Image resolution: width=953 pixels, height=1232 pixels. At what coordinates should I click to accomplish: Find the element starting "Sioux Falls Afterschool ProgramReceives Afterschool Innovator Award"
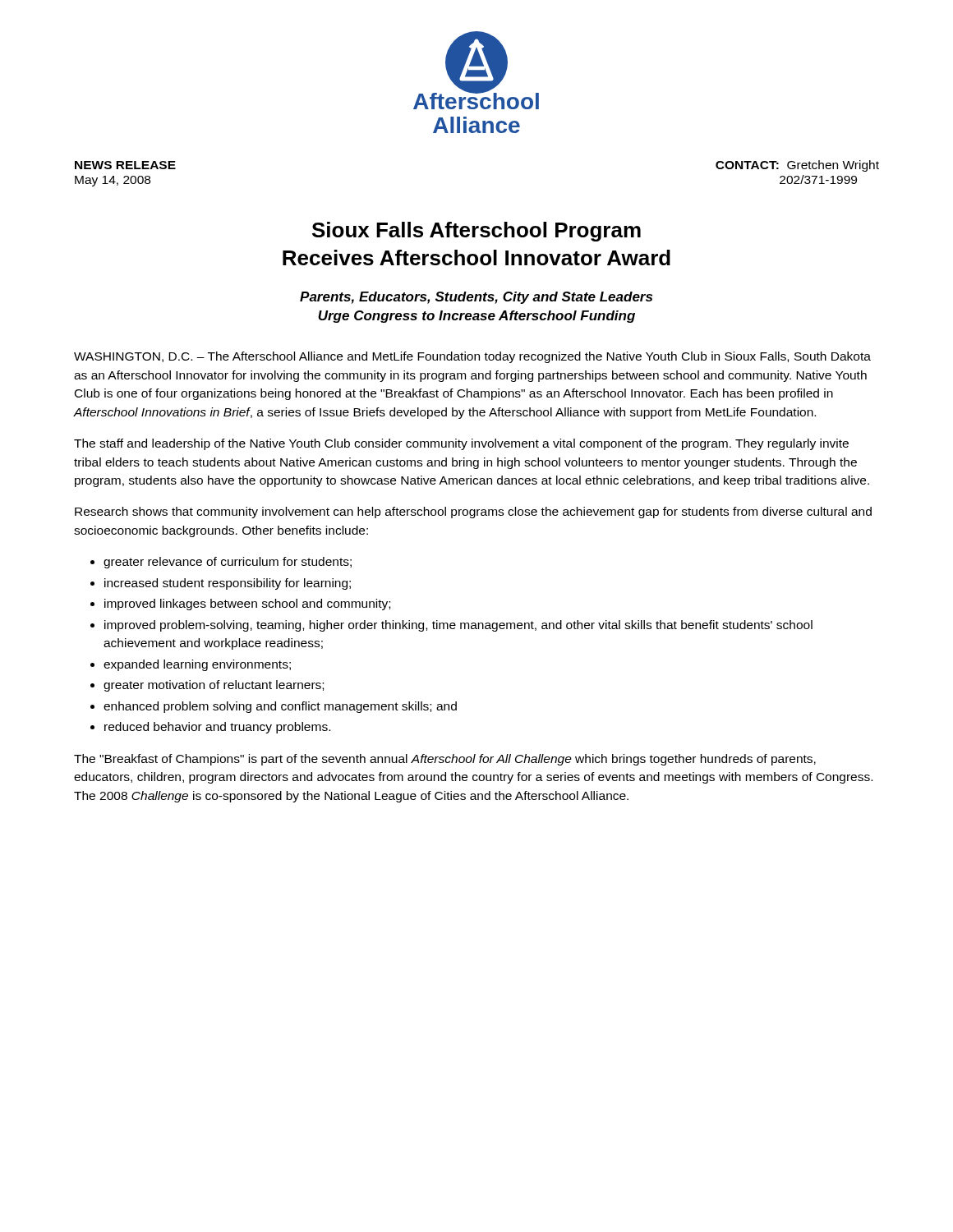tap(476, 245)
